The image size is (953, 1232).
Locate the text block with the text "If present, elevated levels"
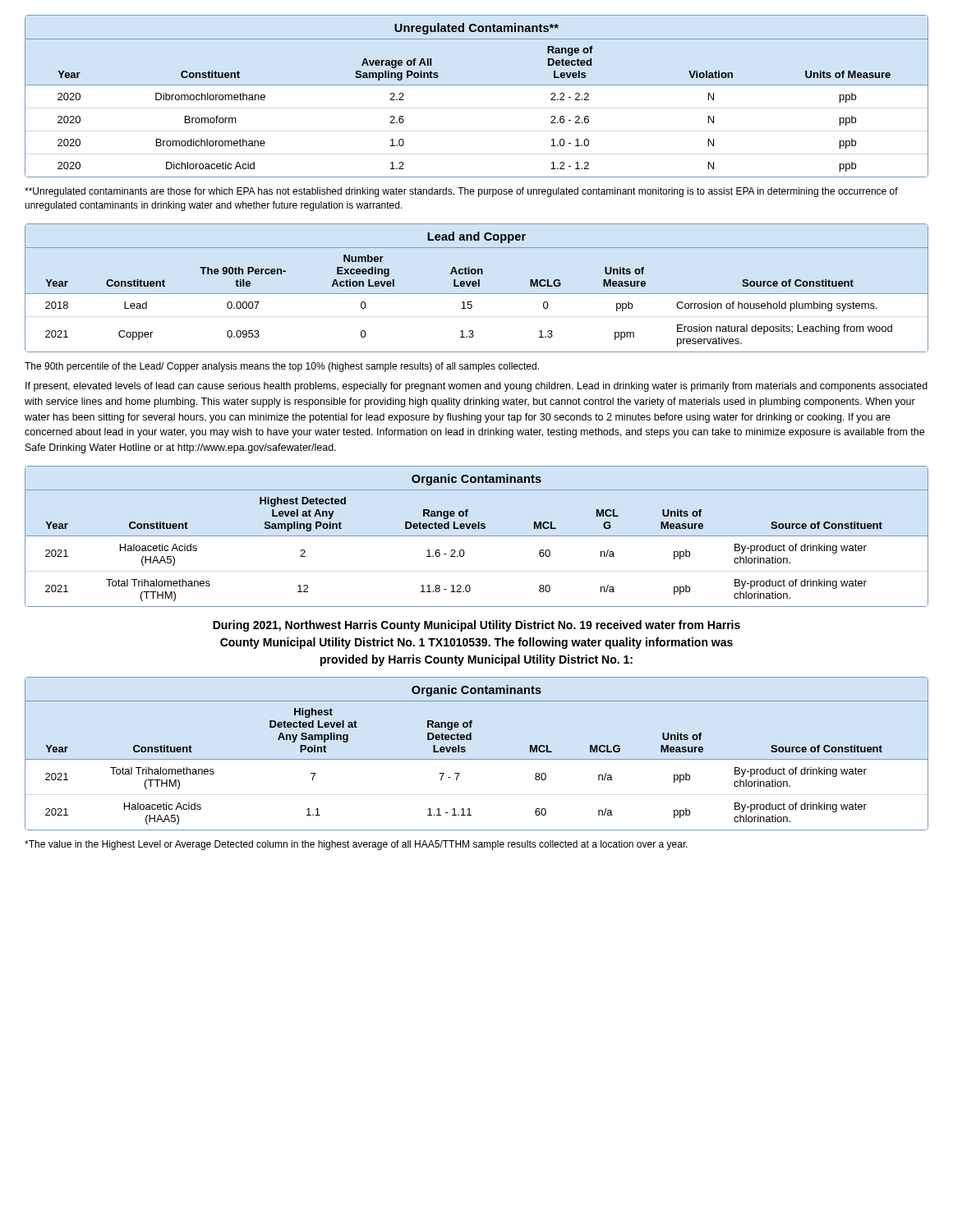(x=476, y=417)
